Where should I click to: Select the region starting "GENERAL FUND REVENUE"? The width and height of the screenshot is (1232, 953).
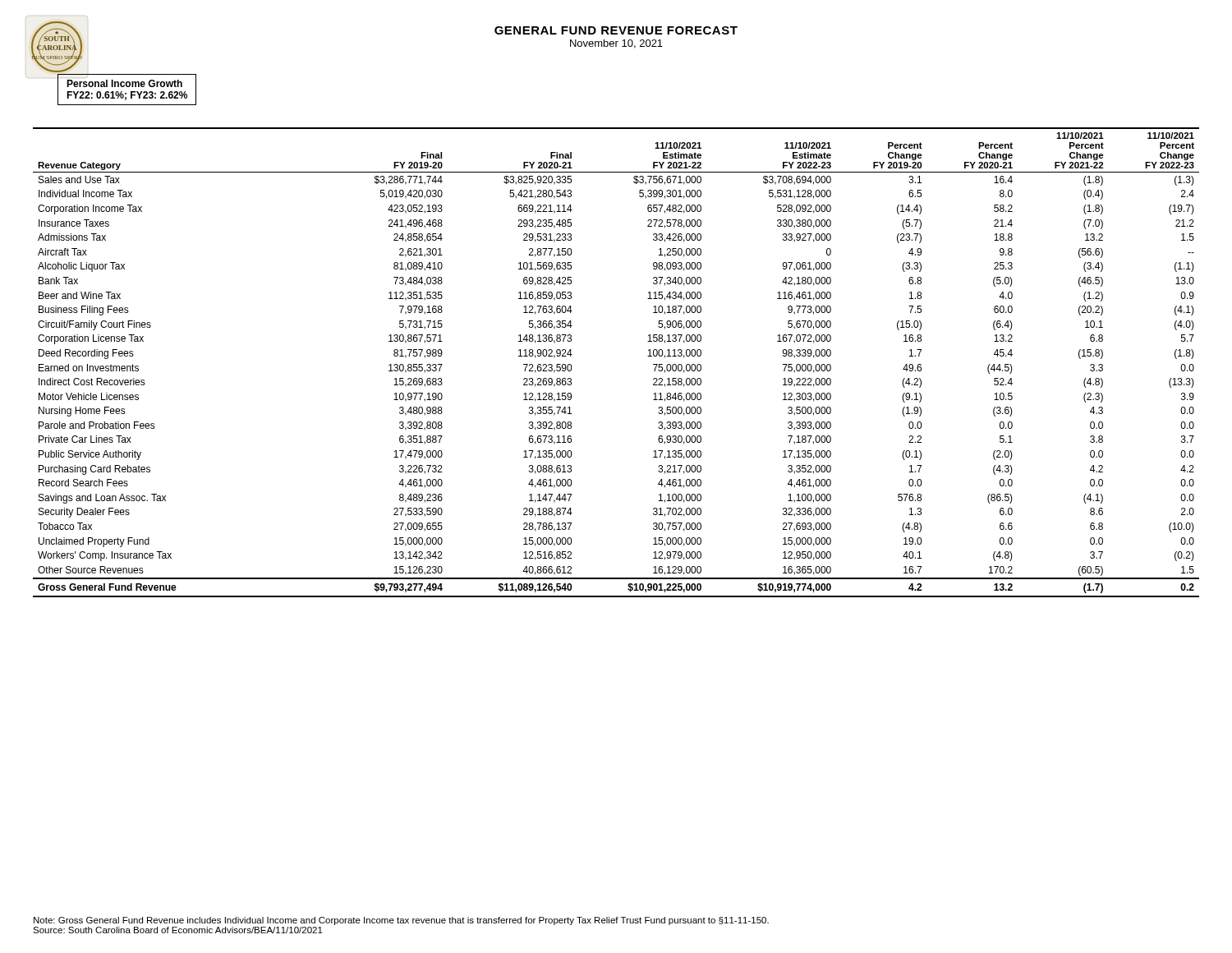tap(616, 36)
